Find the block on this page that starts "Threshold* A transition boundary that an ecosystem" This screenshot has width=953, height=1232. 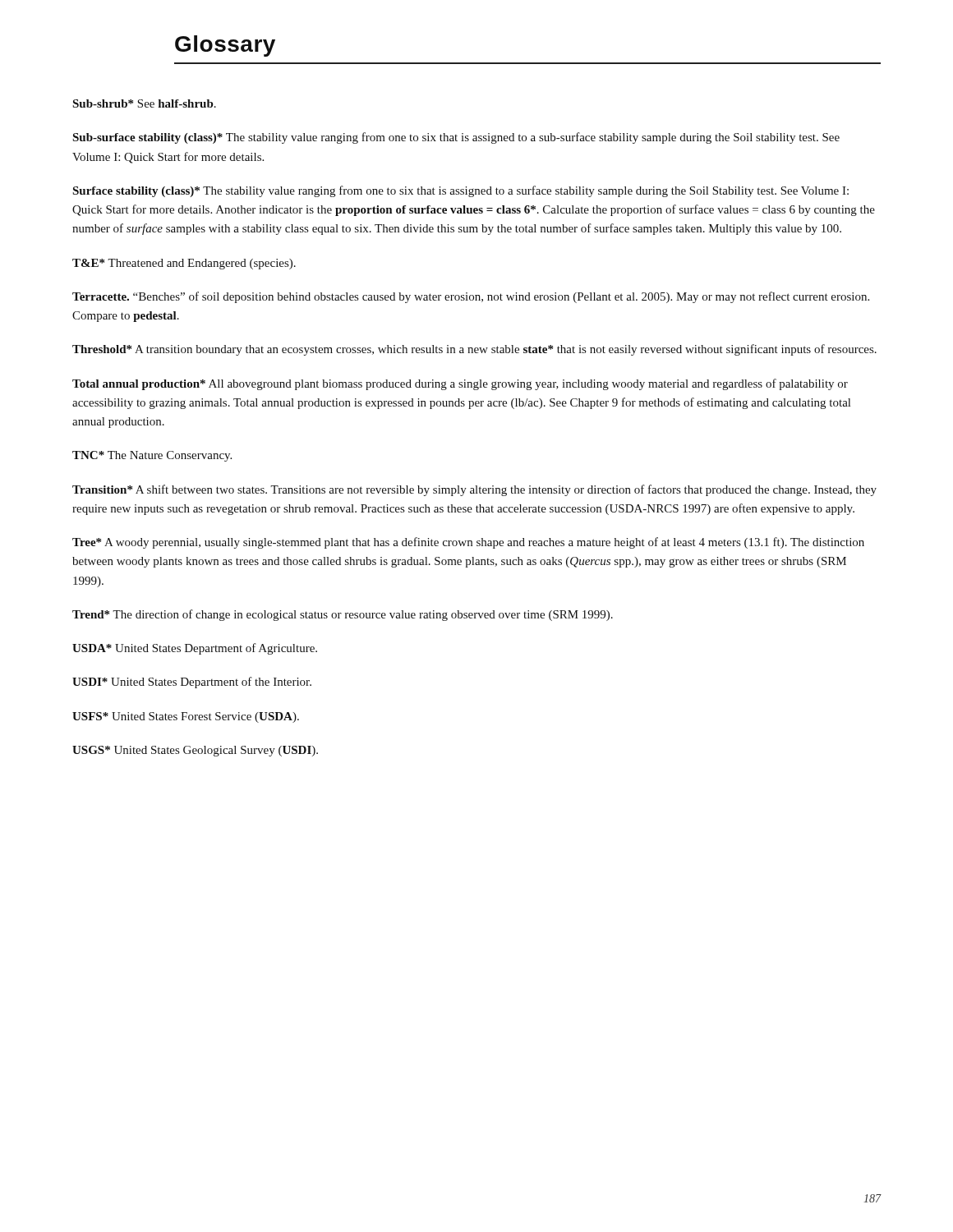[476, 350]
